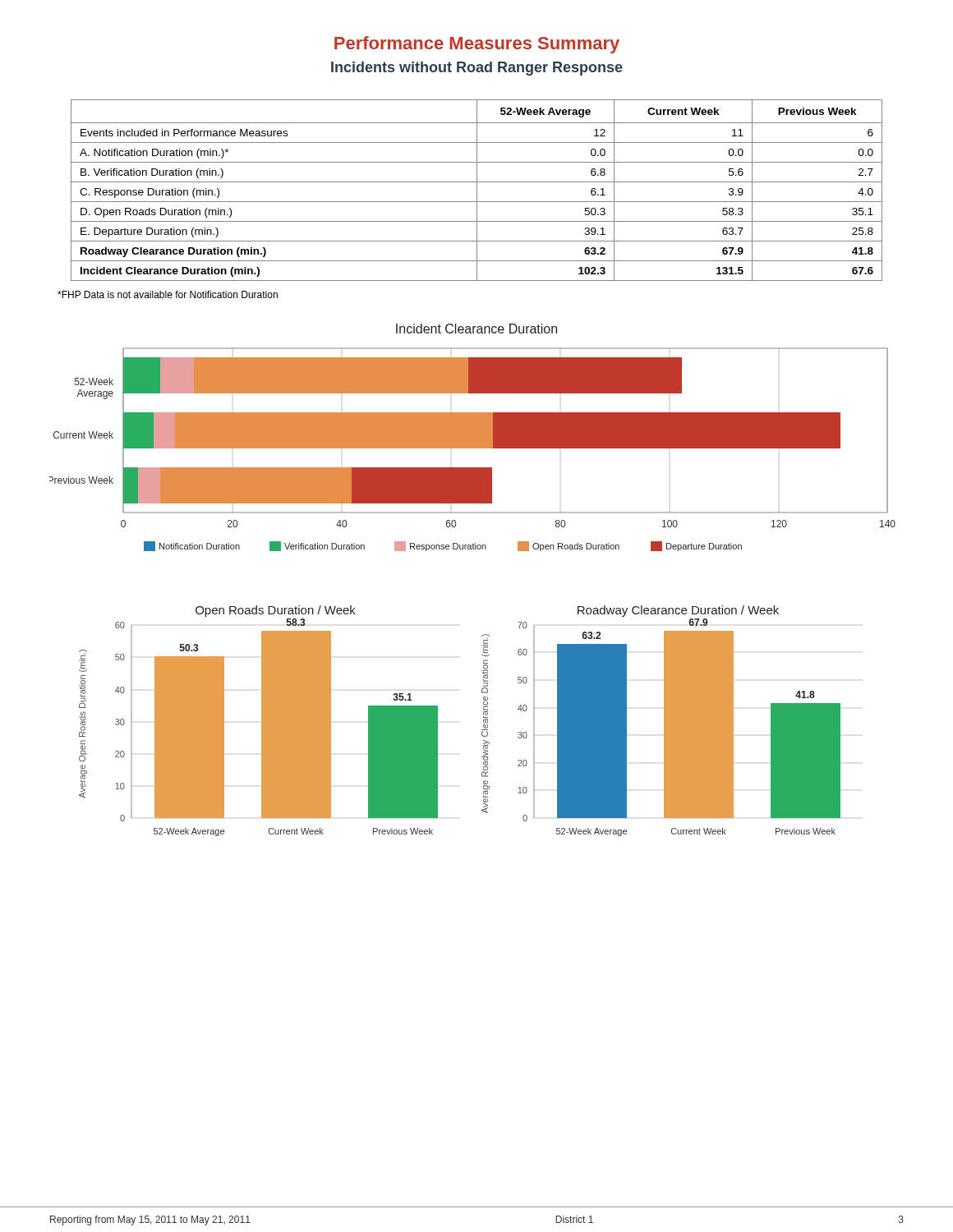Select the stacked bar chart
The height and width of the screenshot is (1232, 953).
(476, 448)
